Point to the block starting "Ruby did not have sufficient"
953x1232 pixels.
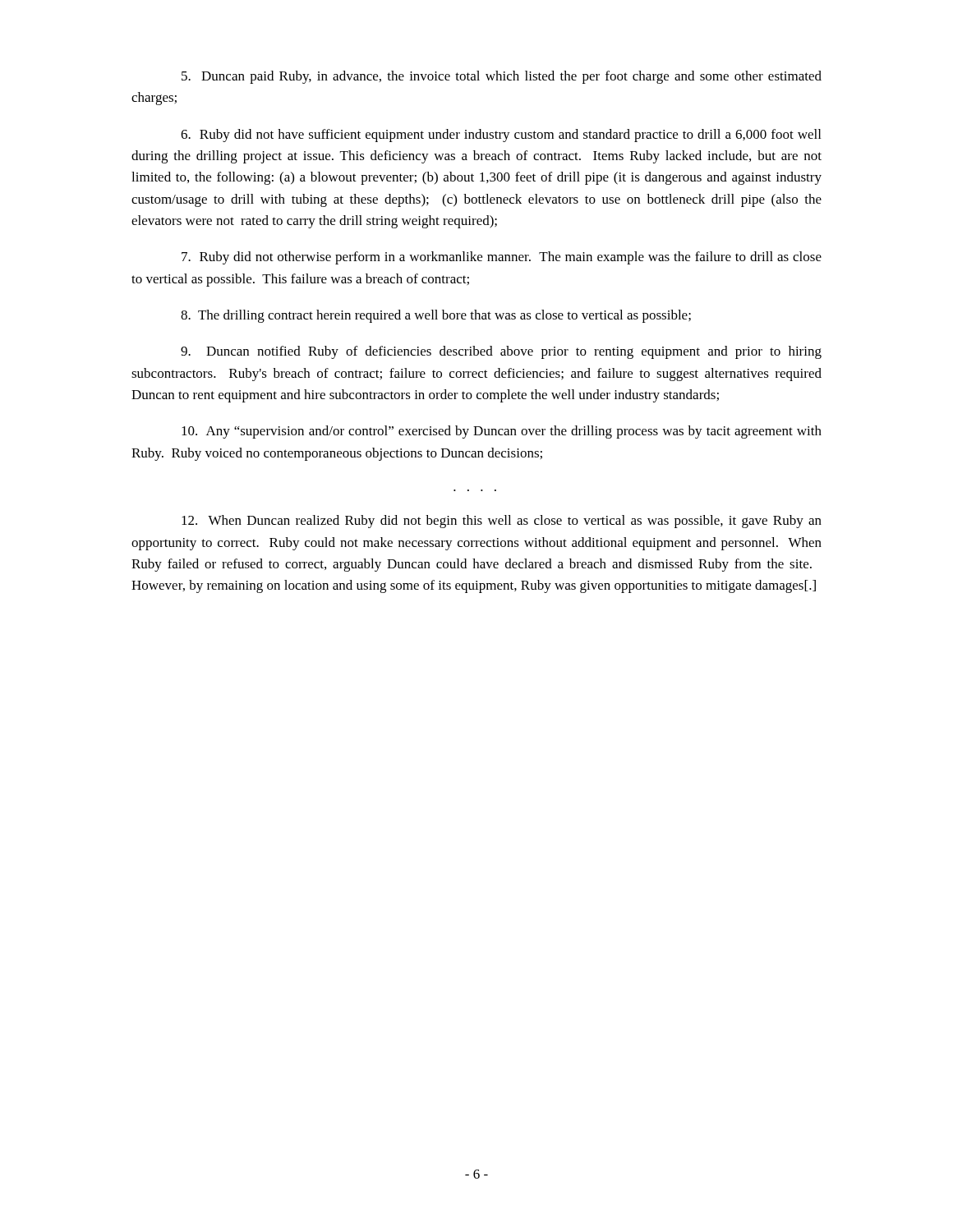(476, 177)
